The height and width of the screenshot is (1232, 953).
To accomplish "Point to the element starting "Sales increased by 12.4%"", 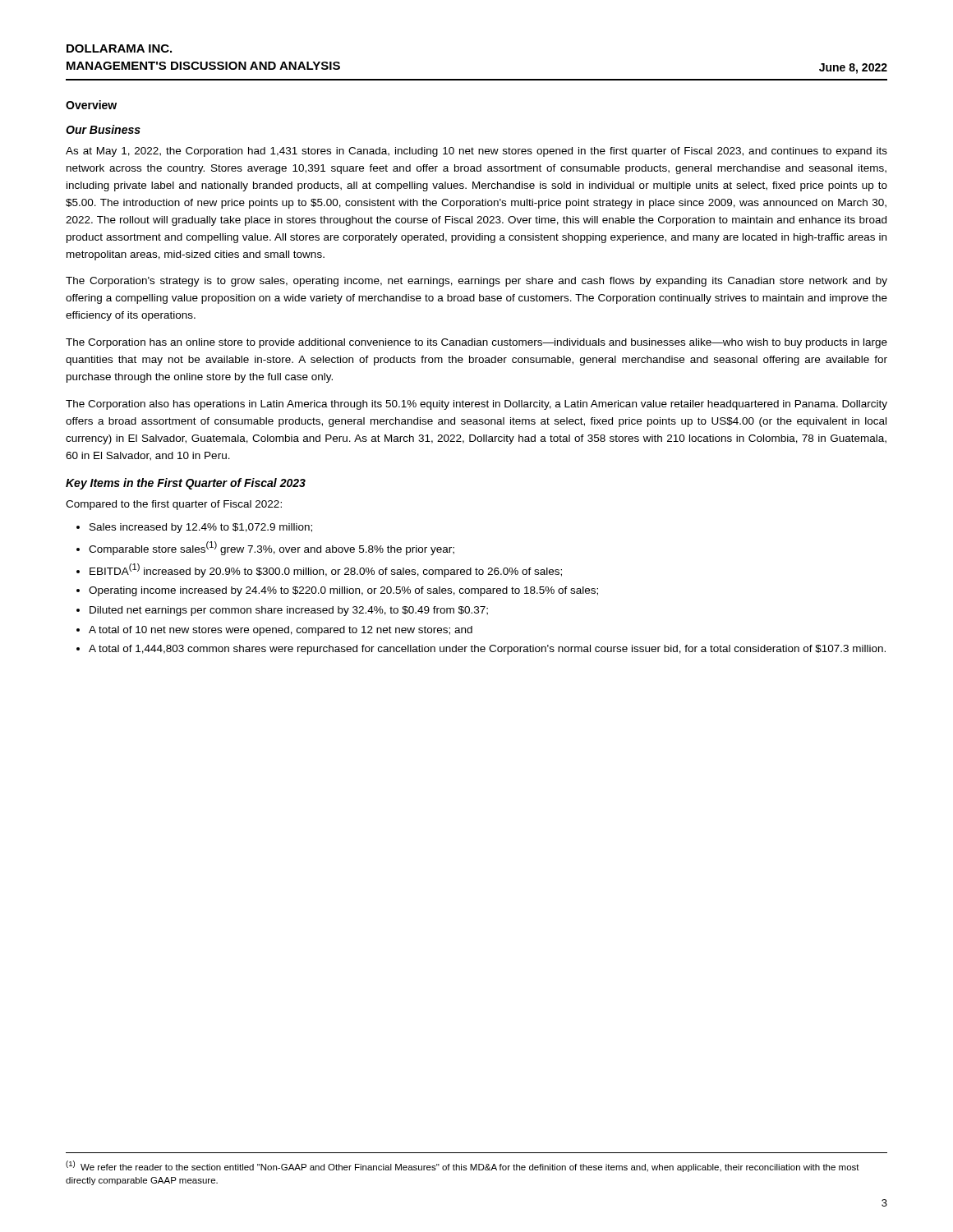I will [x=201, y=527].
